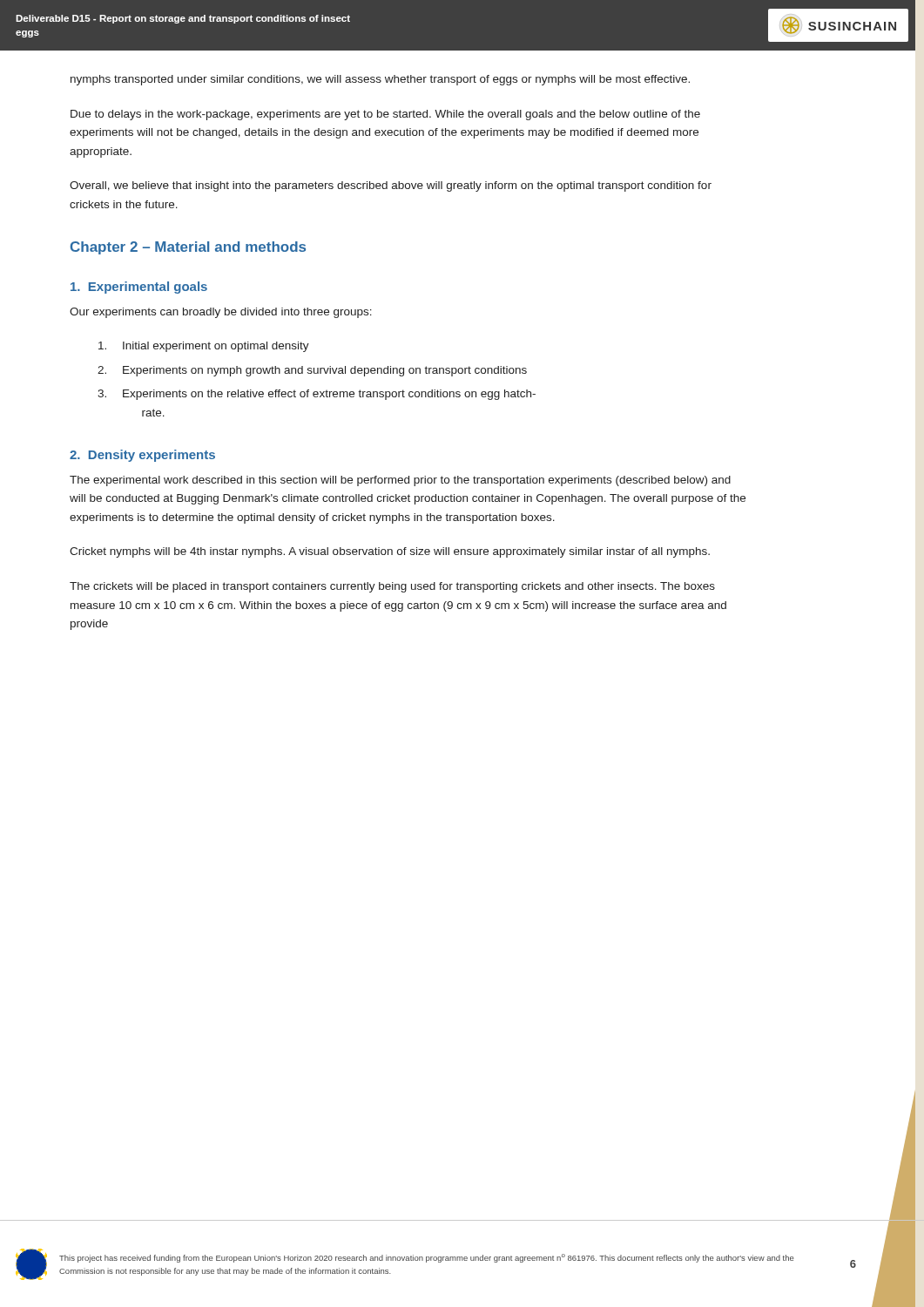Find the block starting "The experimental work"
The image size is (924, 1307).
(408, 498)
